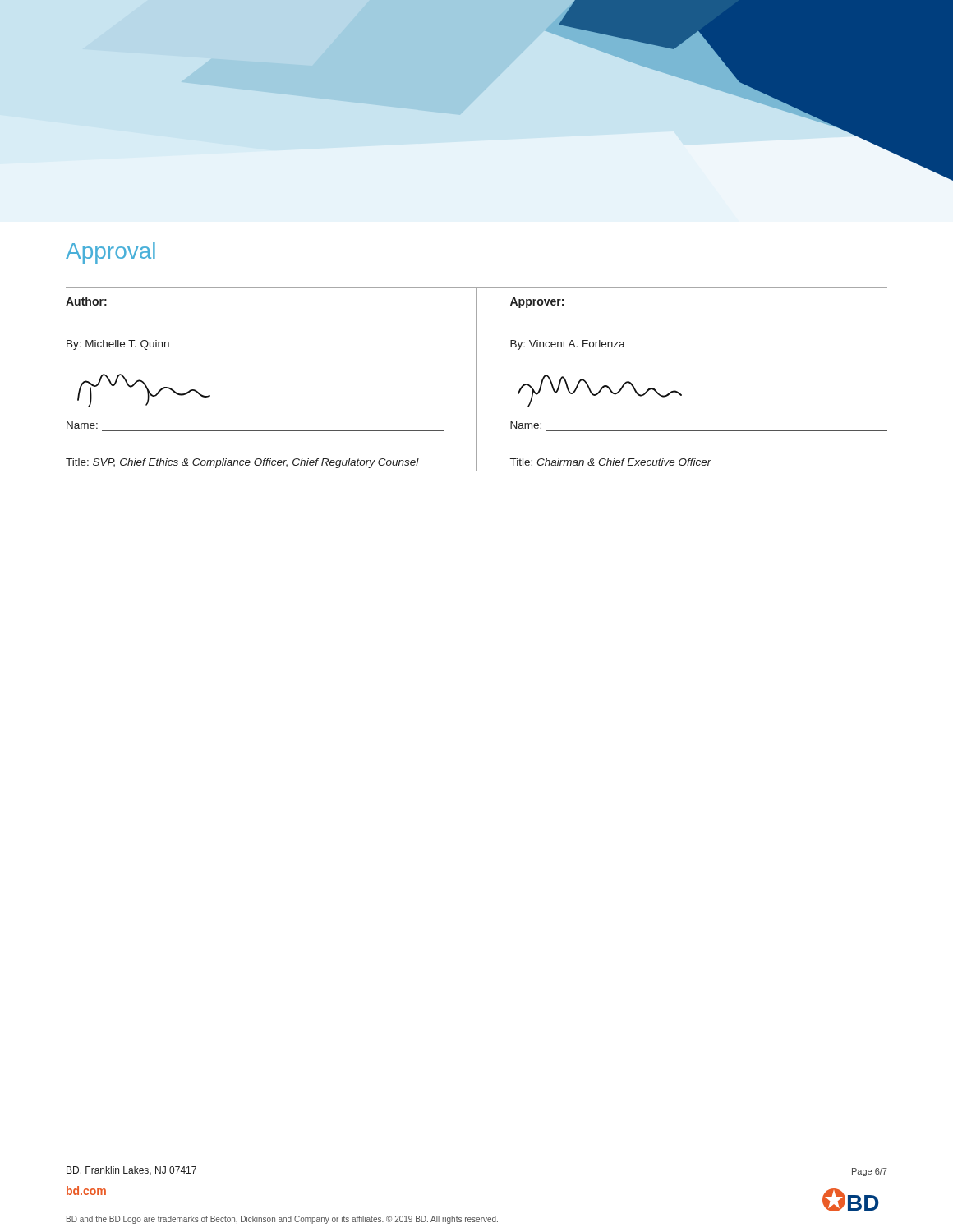The height and width of the screenshot is (1232, 953).
Task: Select the illustration
Action: [476, 111]
